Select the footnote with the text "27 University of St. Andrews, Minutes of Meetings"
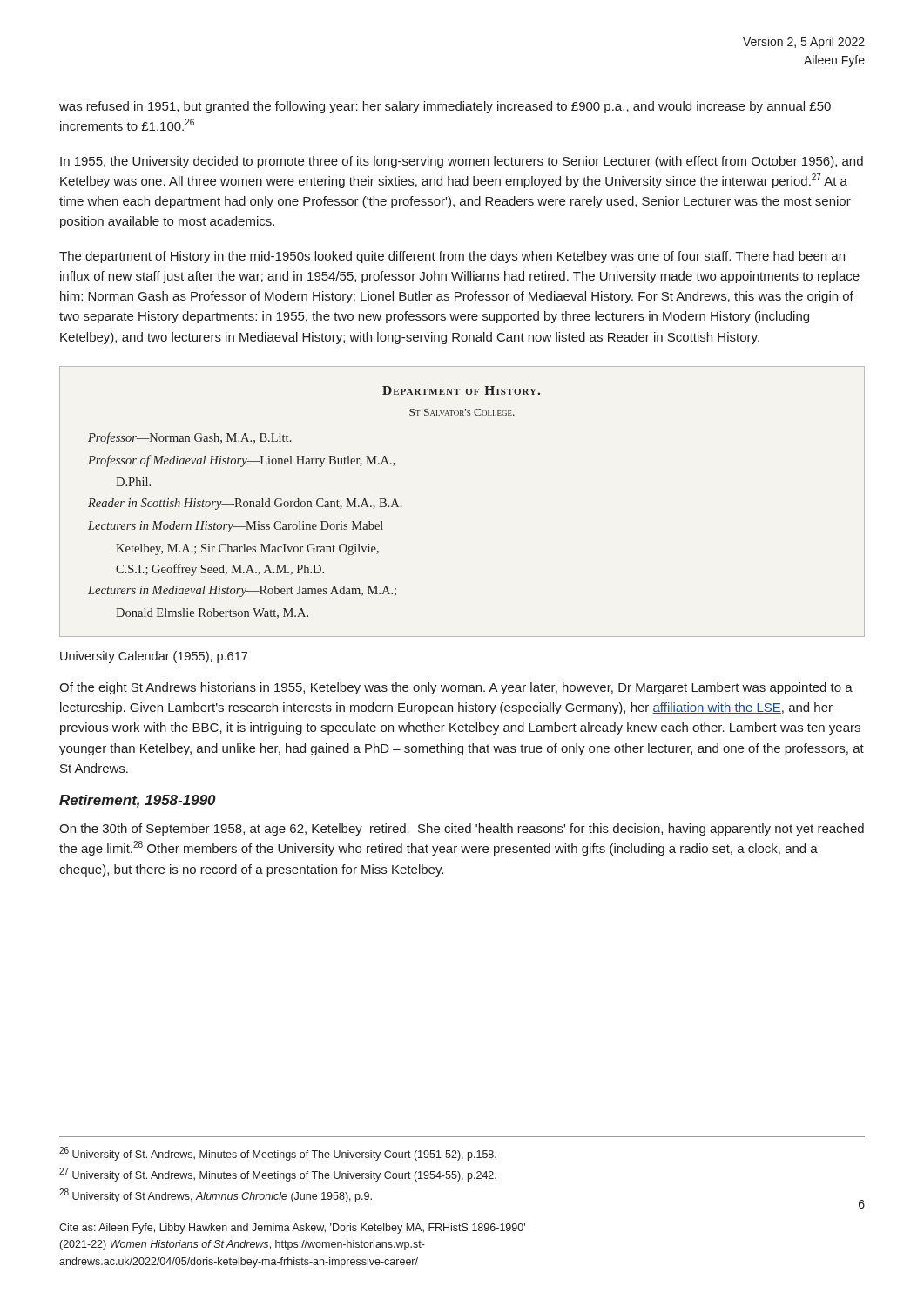Image resolution: width=924 pixels, height=1307 pixels. [278, 1174]
